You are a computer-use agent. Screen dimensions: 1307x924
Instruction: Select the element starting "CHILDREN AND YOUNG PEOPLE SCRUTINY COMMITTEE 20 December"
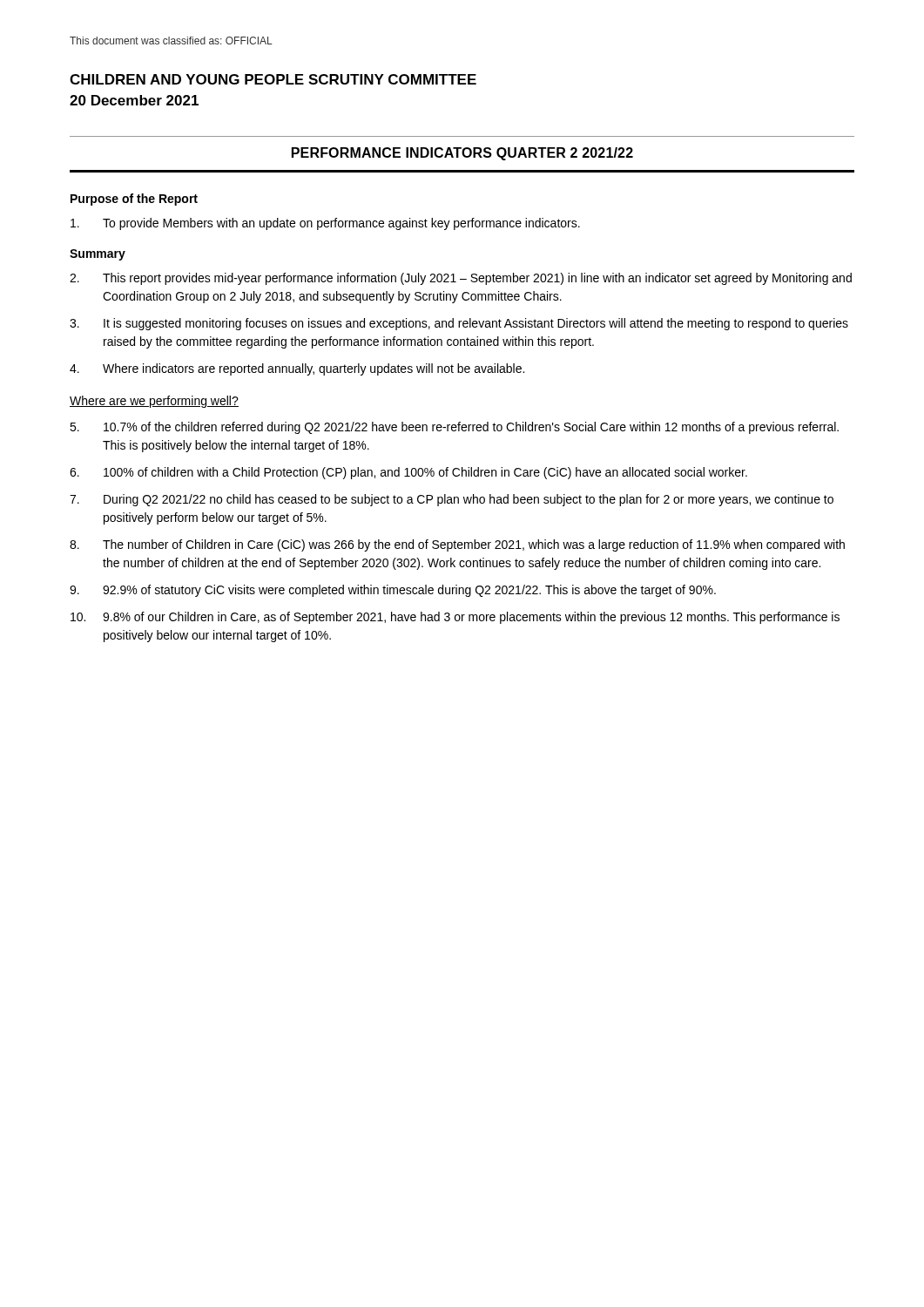pyautogui.click(x=462, y=91)
